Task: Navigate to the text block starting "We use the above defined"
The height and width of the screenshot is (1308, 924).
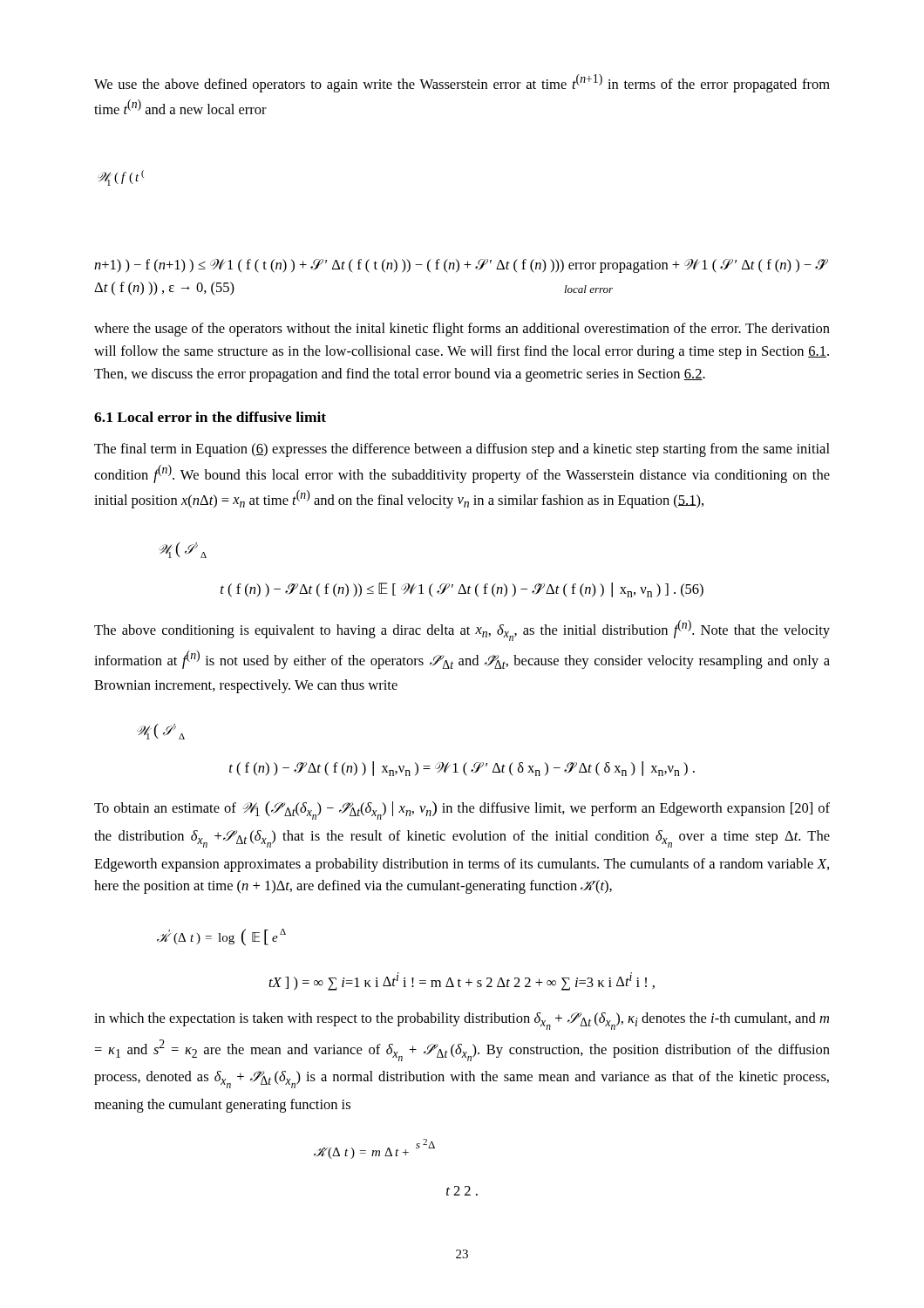Action: coord(462,95)
